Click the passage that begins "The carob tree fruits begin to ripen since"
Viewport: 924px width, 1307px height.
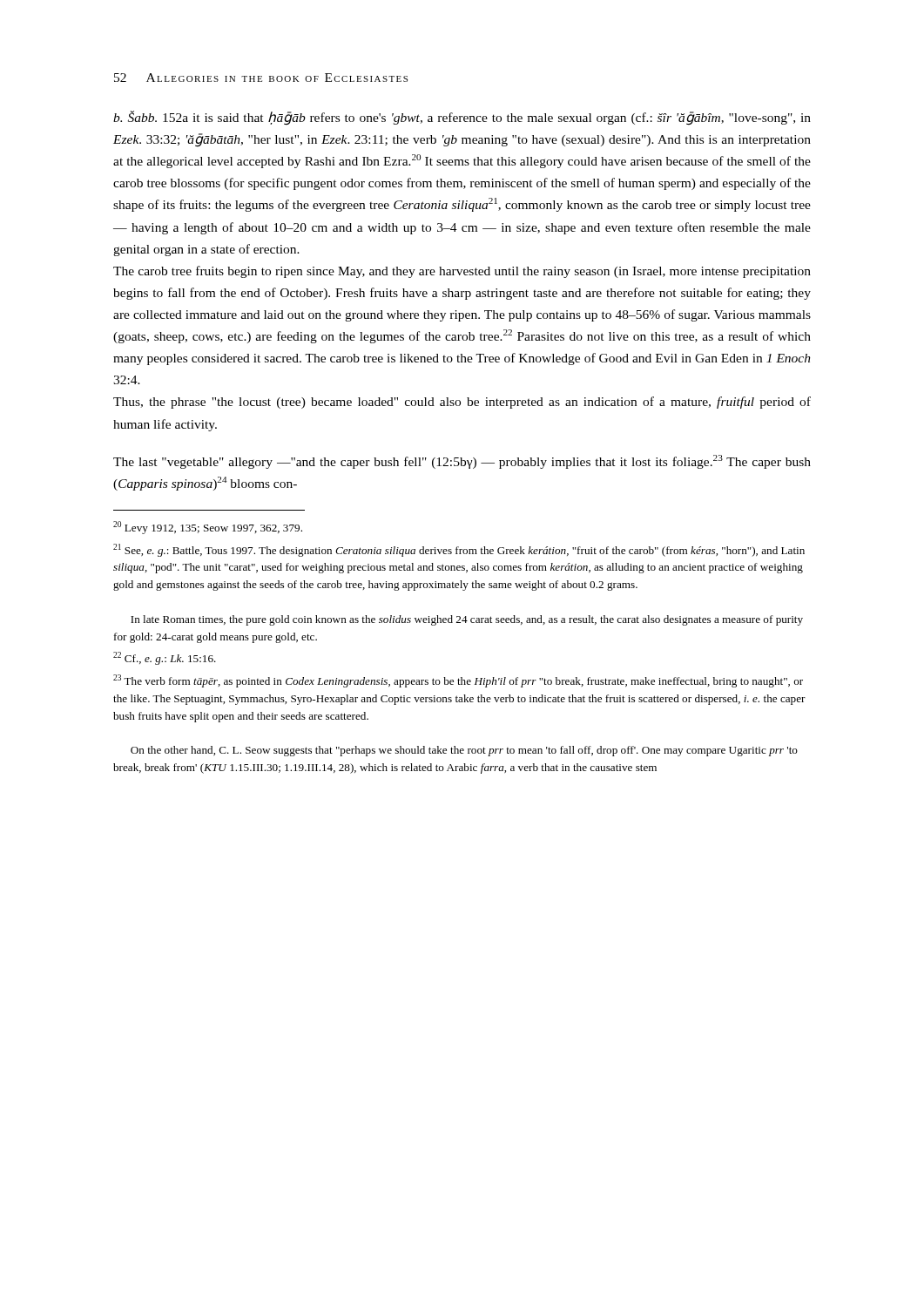[462, 325]
